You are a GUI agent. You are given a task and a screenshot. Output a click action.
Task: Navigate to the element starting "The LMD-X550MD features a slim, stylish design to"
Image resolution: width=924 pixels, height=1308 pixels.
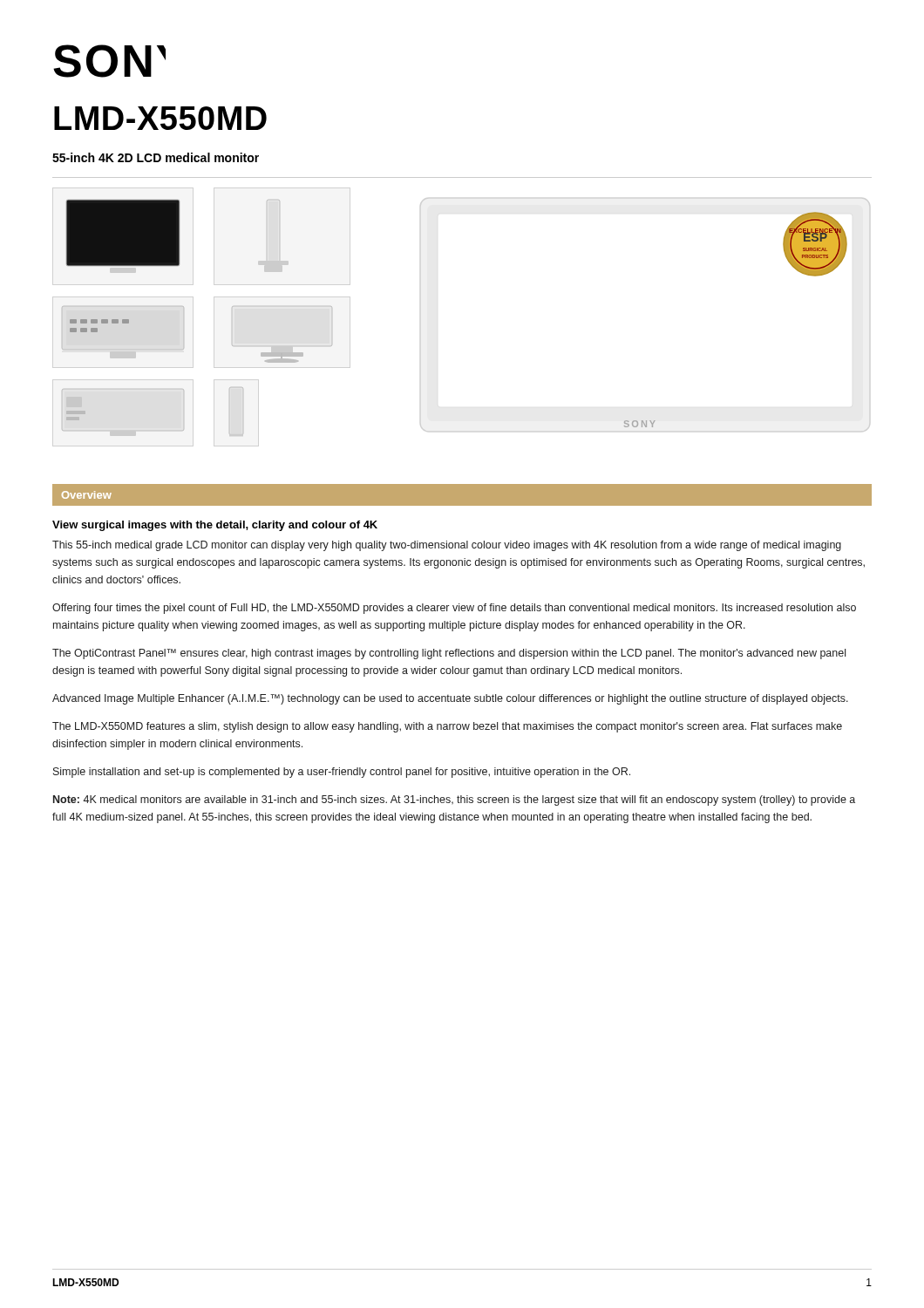coord(462,735)
